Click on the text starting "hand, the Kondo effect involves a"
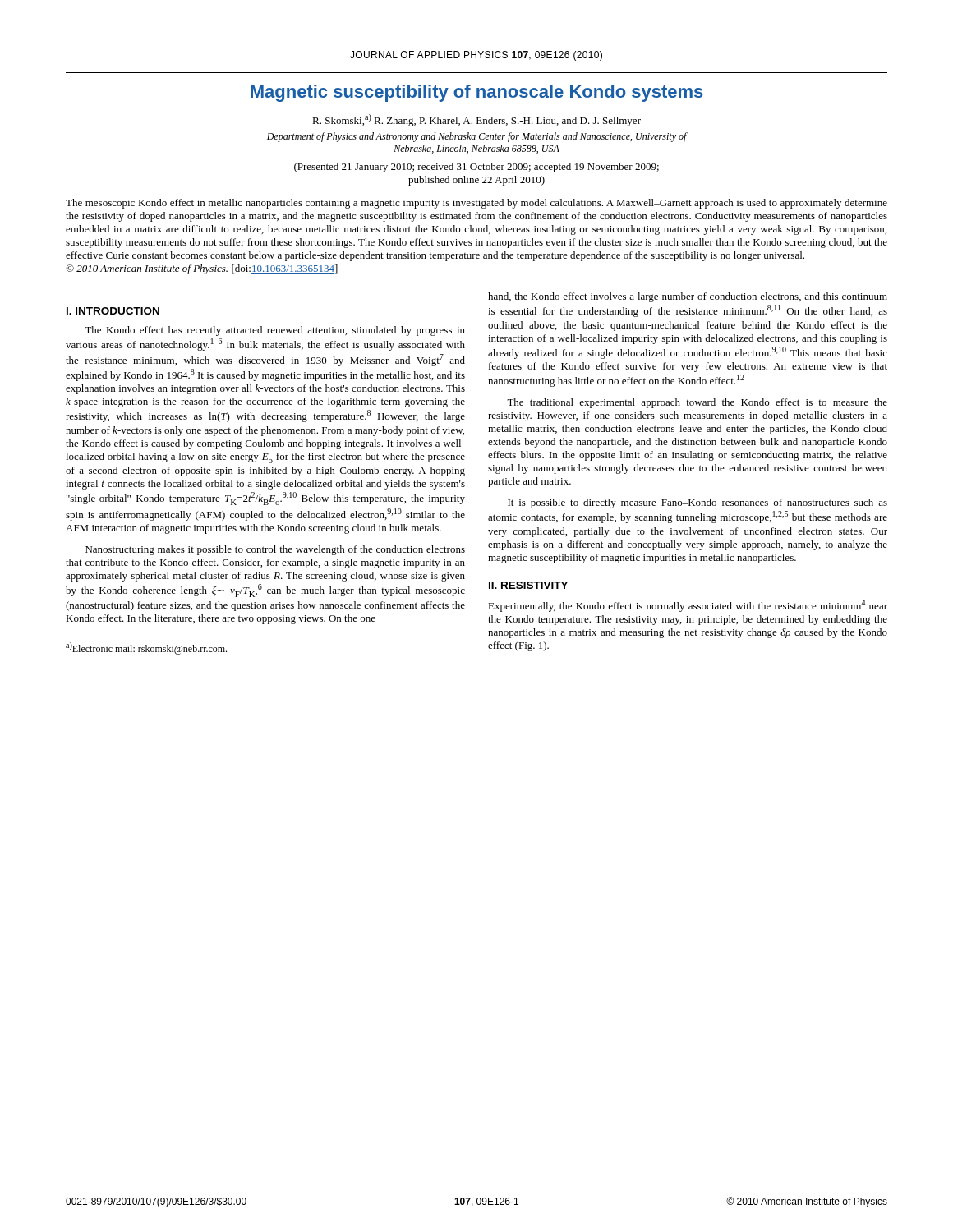 pos(688,427)
